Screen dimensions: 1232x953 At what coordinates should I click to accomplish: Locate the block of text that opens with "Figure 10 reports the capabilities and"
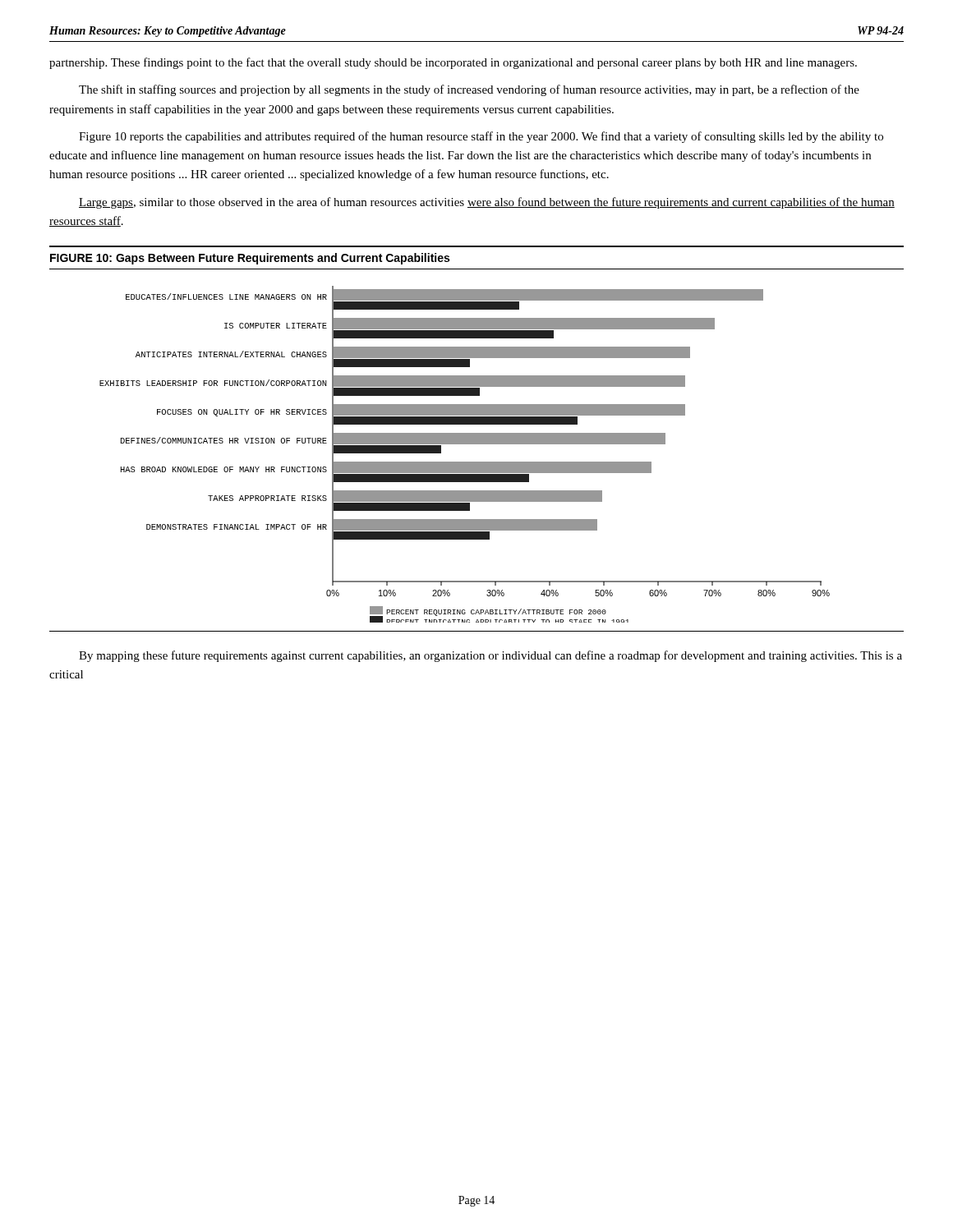pos(476,156)
